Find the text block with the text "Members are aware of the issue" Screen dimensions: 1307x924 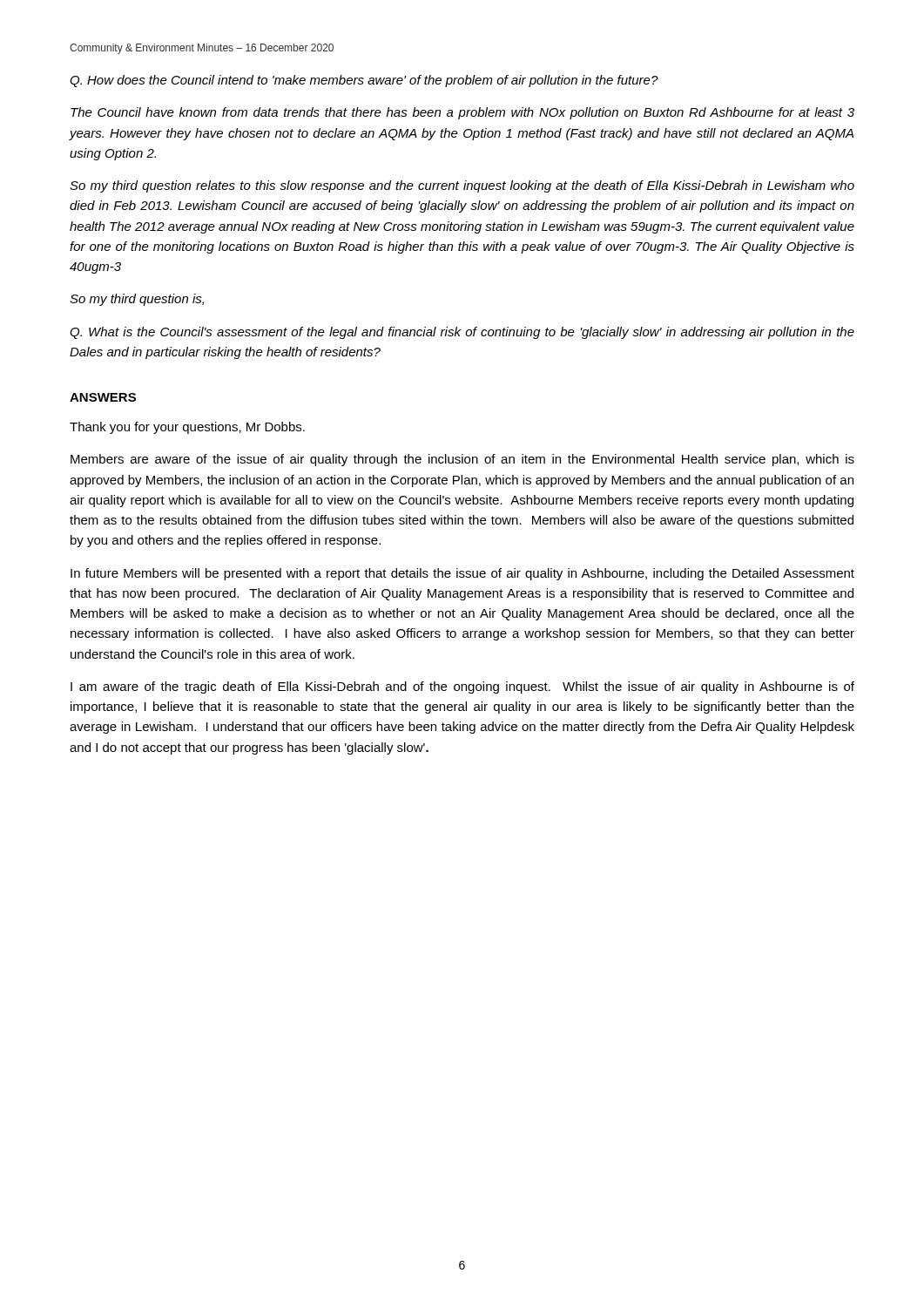pos(462,499)
